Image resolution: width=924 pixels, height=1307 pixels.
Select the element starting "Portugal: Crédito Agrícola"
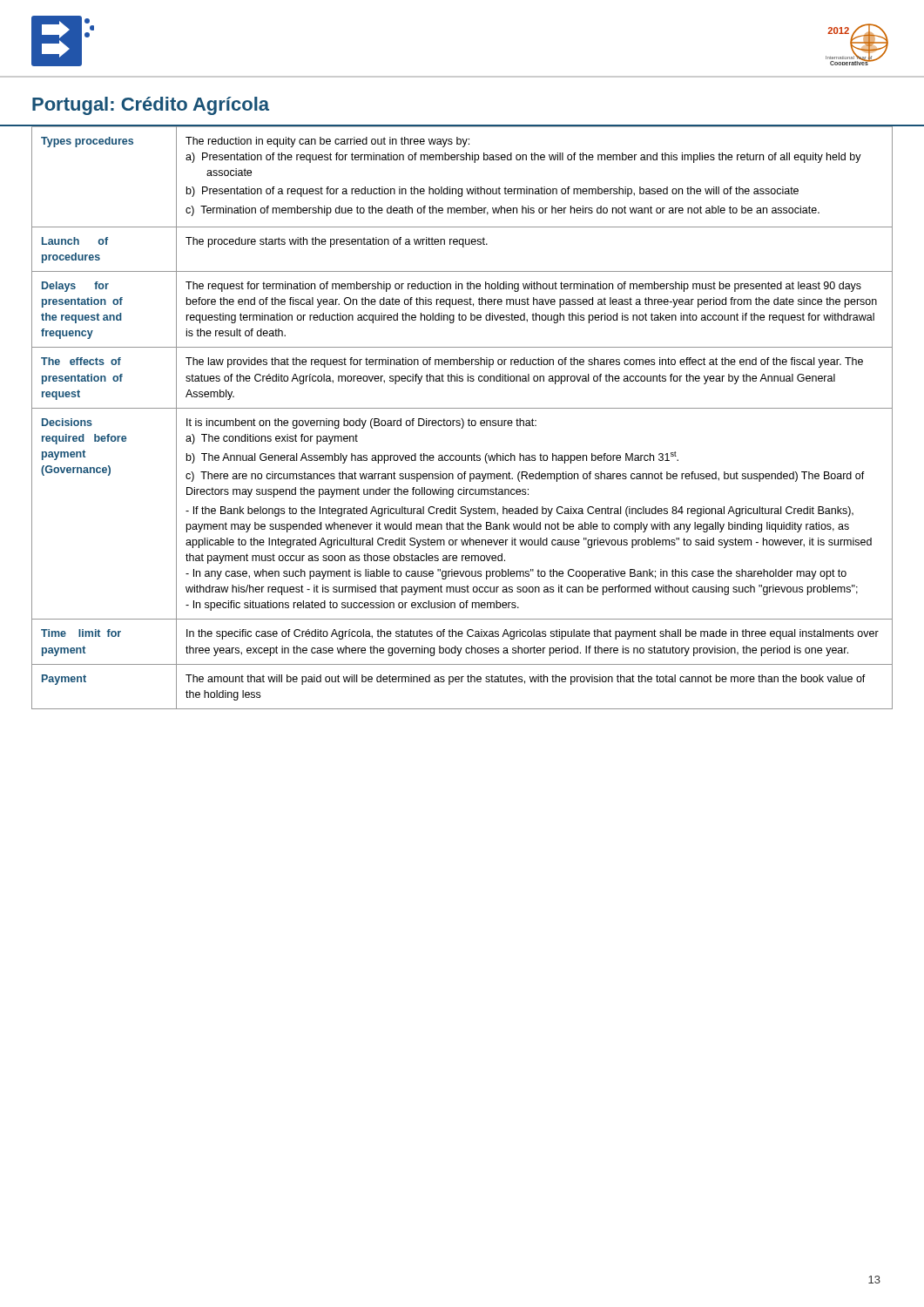point(150,104)
